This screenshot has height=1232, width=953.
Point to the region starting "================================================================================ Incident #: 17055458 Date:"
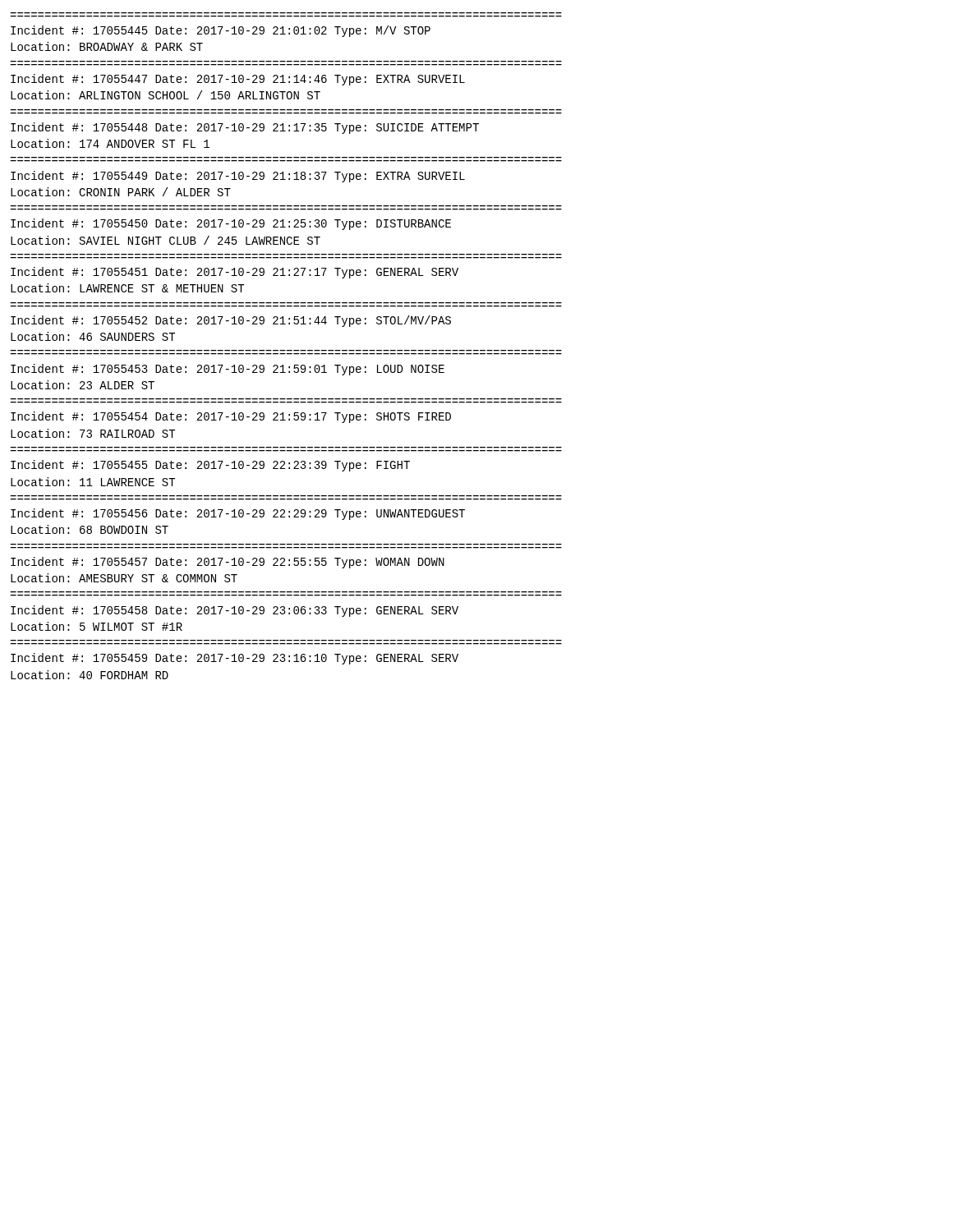pos(235,611)
